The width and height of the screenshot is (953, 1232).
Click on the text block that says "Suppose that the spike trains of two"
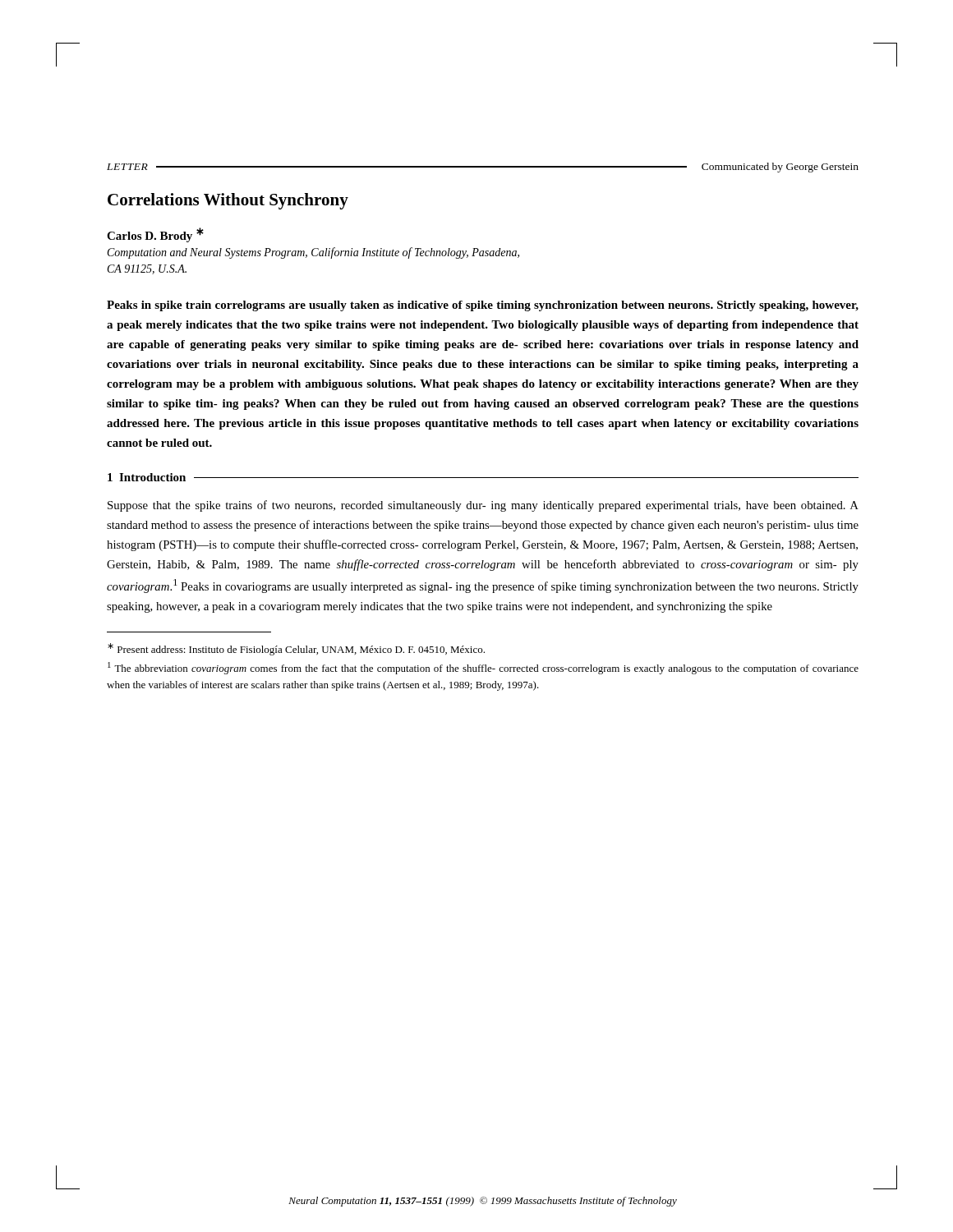pos(483,556)
